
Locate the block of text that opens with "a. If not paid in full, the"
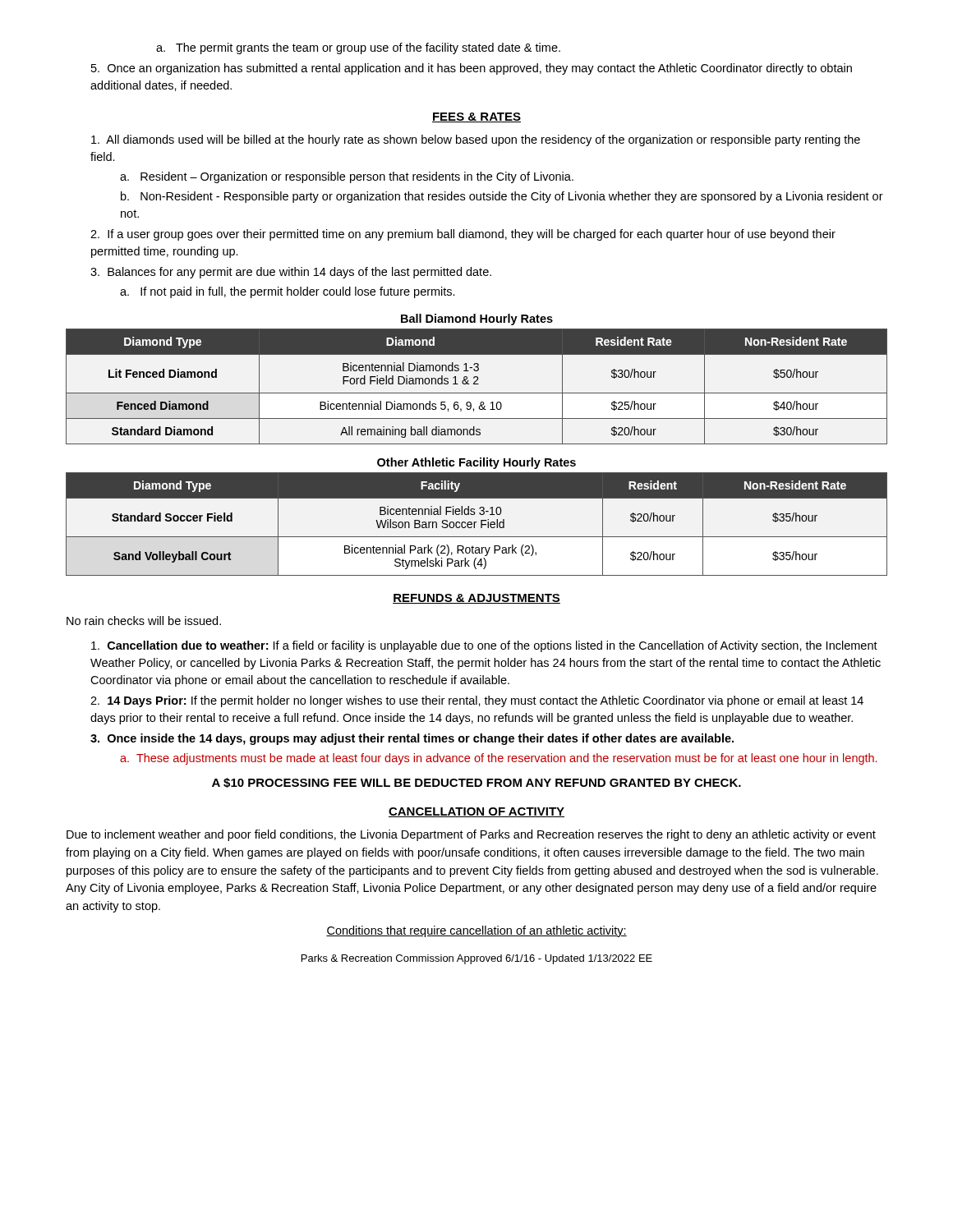[x=288, y=292]
